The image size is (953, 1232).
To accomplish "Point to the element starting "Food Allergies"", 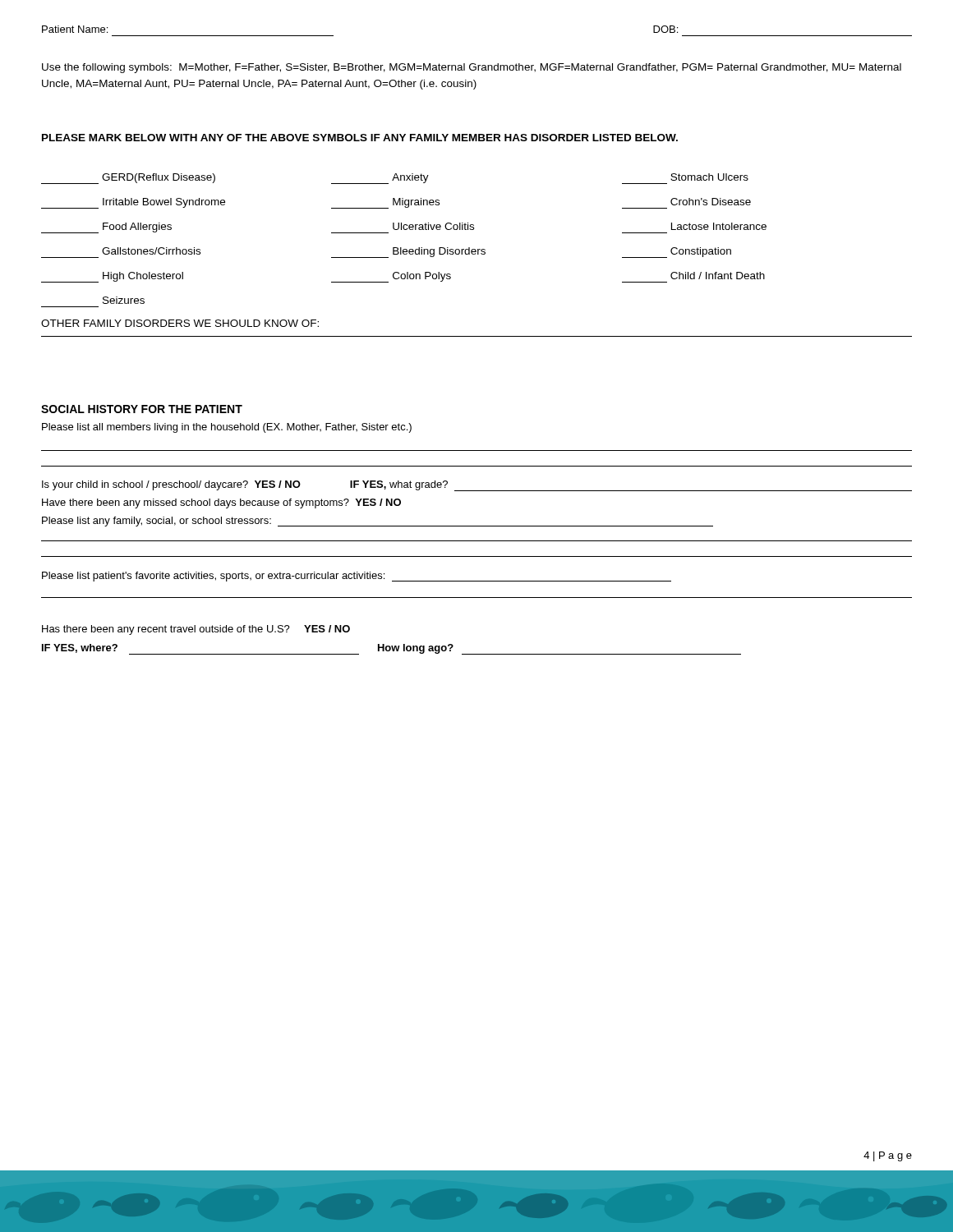I will click(107, 227).
